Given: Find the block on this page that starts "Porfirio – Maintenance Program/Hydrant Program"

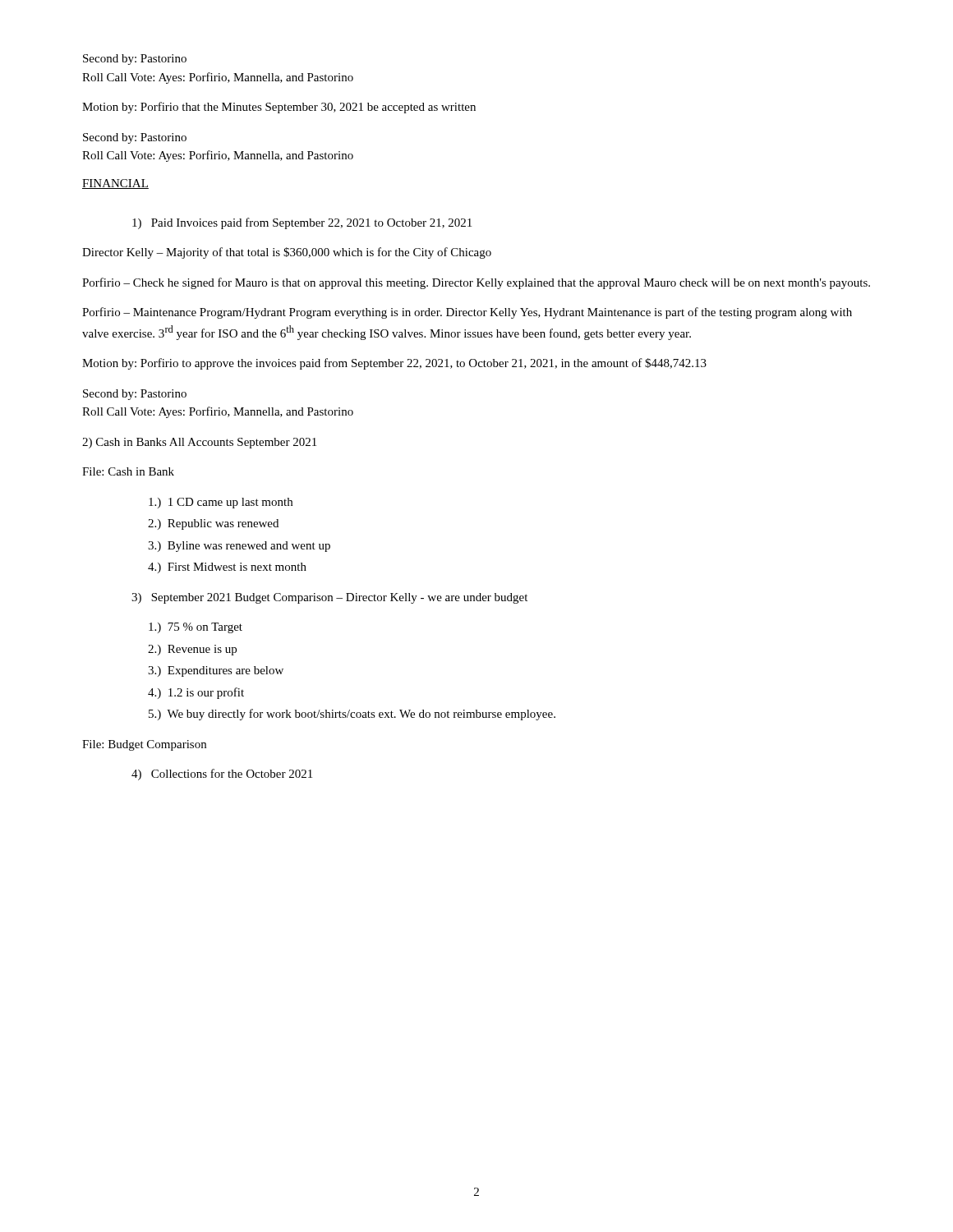Looking at the screenshot, I should point(467,323).
